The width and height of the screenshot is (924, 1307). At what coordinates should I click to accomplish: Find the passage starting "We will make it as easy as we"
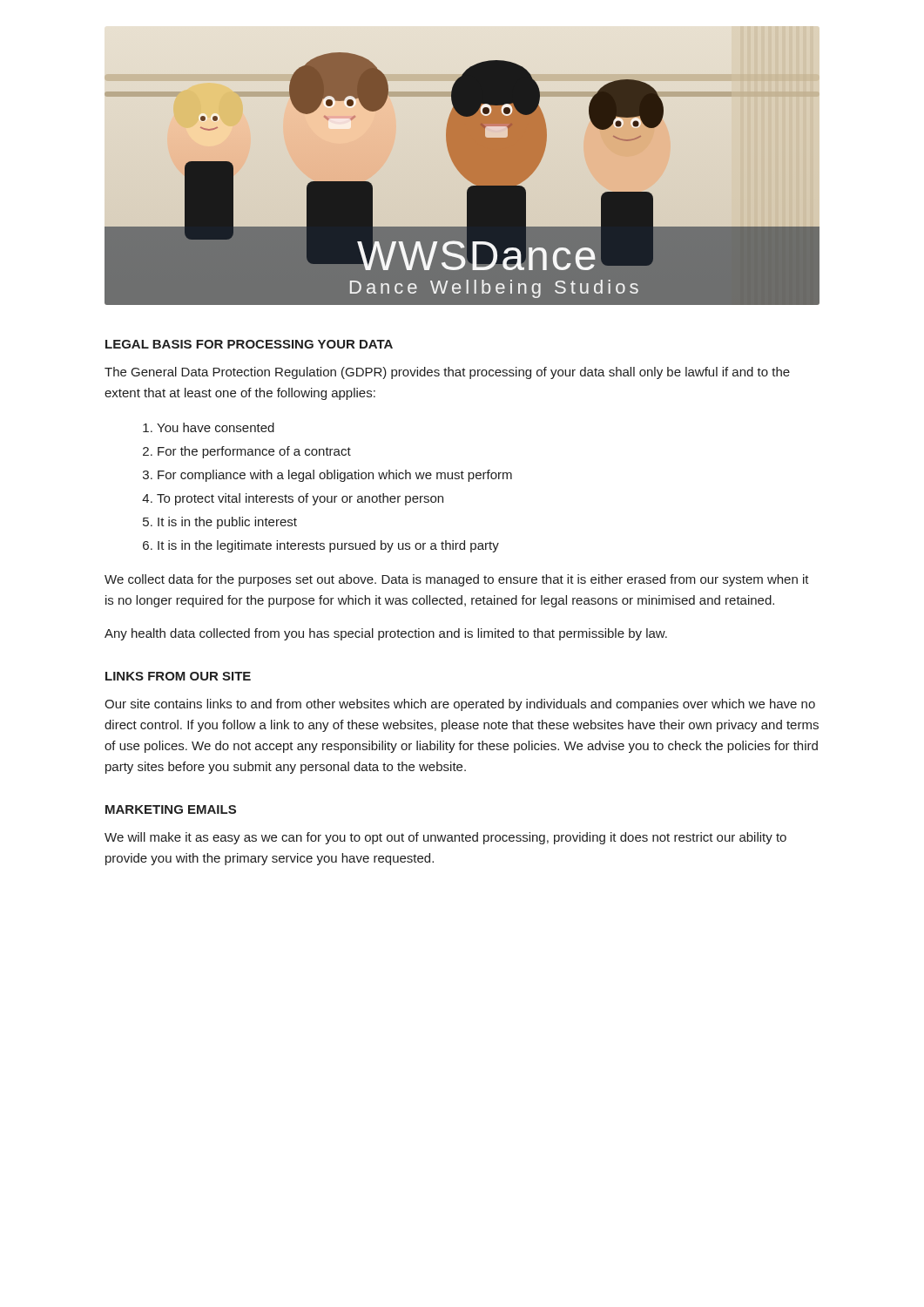coord(446,847)
